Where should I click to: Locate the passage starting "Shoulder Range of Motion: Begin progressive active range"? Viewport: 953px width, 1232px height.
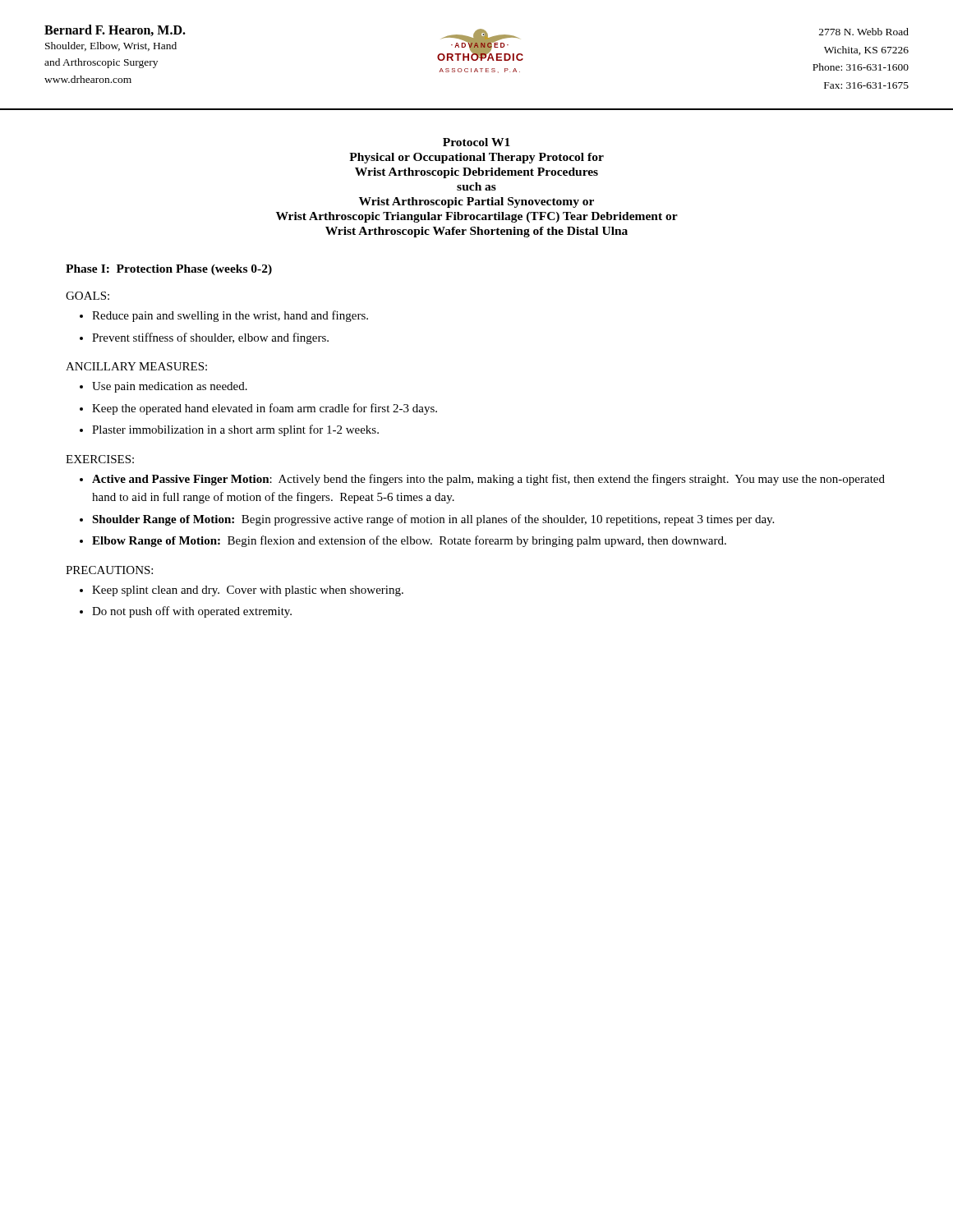click(476, 519)
